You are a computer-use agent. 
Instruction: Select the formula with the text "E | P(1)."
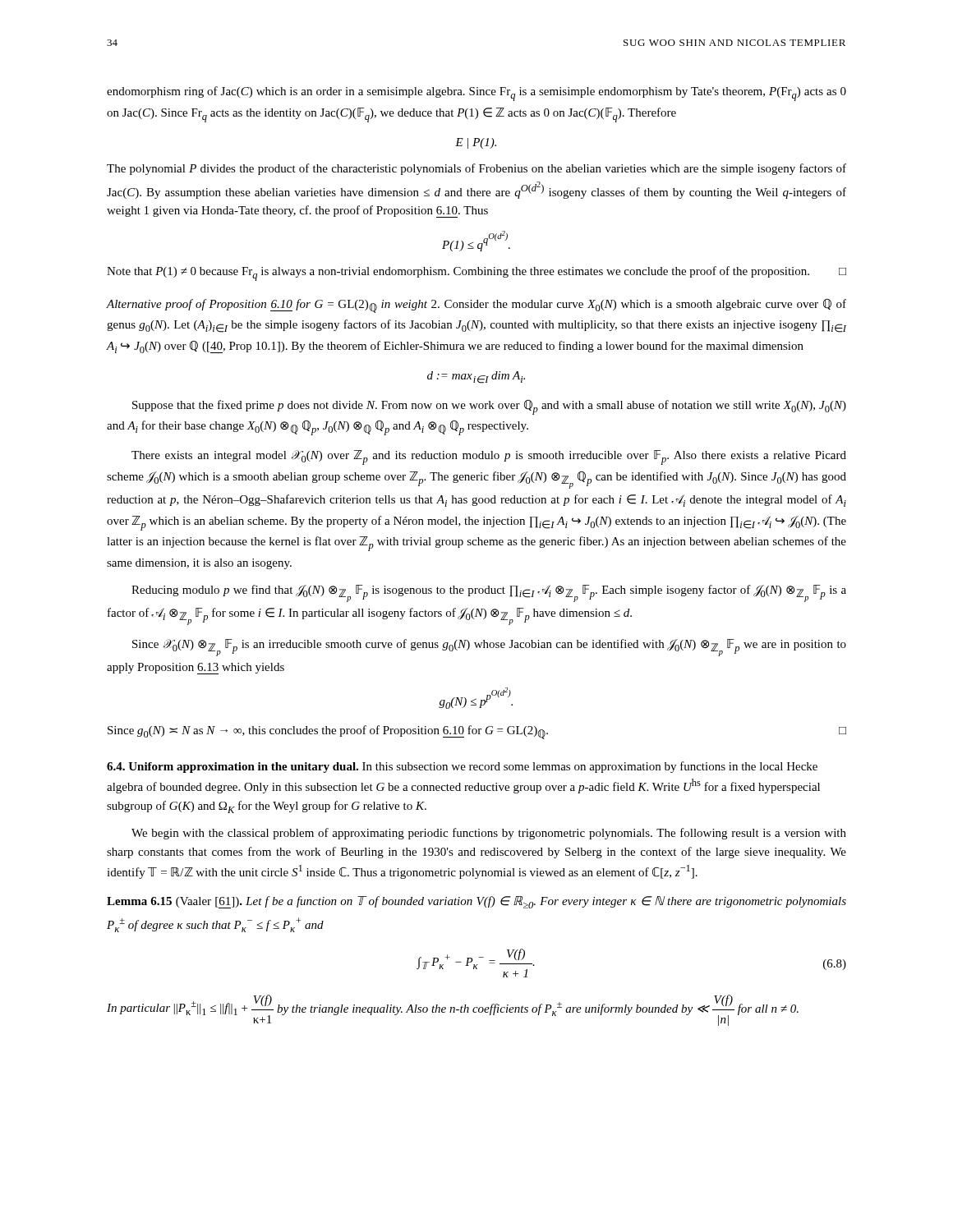click(476, 142)
